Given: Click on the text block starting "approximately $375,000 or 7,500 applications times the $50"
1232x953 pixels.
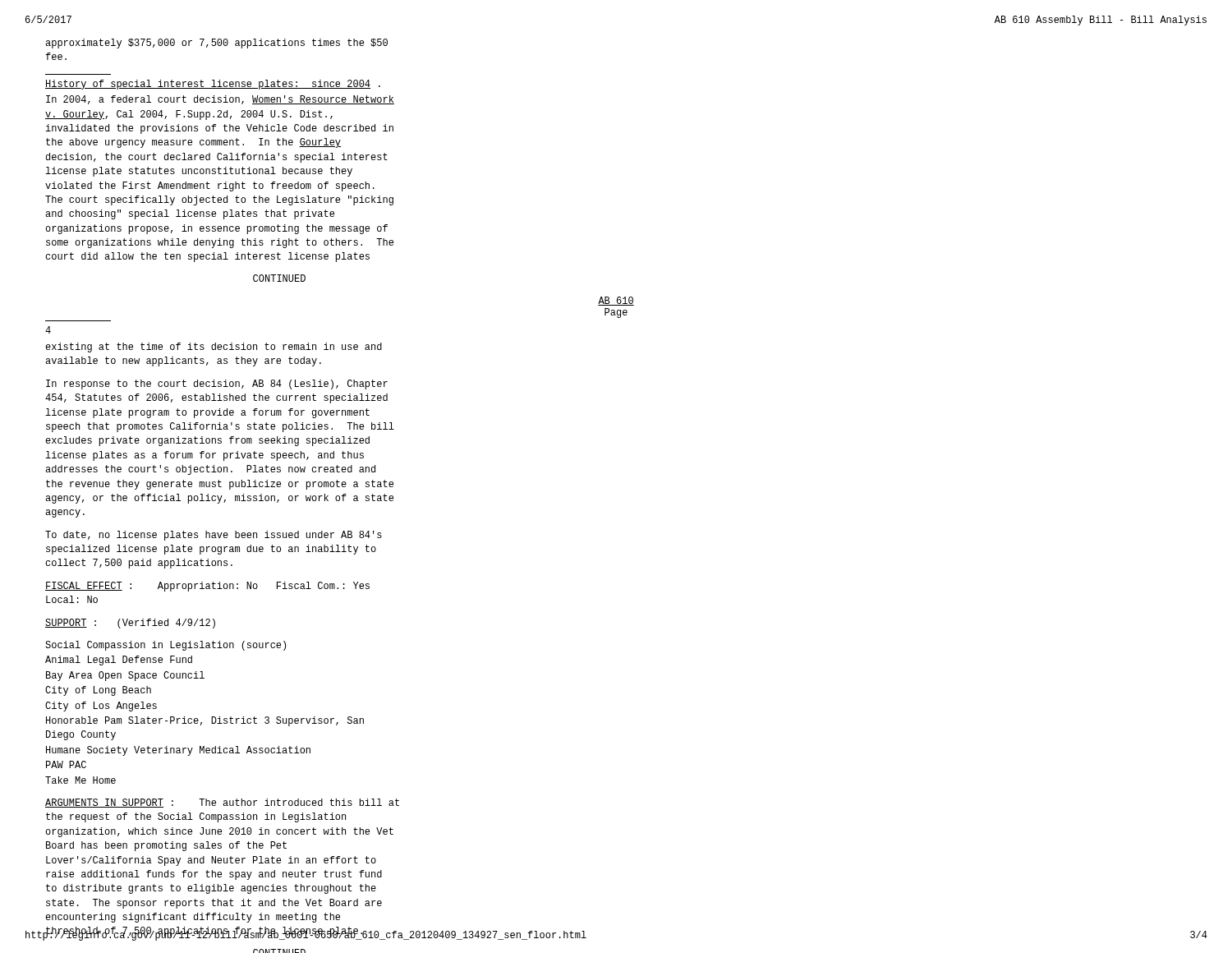Looking at the screenshot, I should pos(217,51).
